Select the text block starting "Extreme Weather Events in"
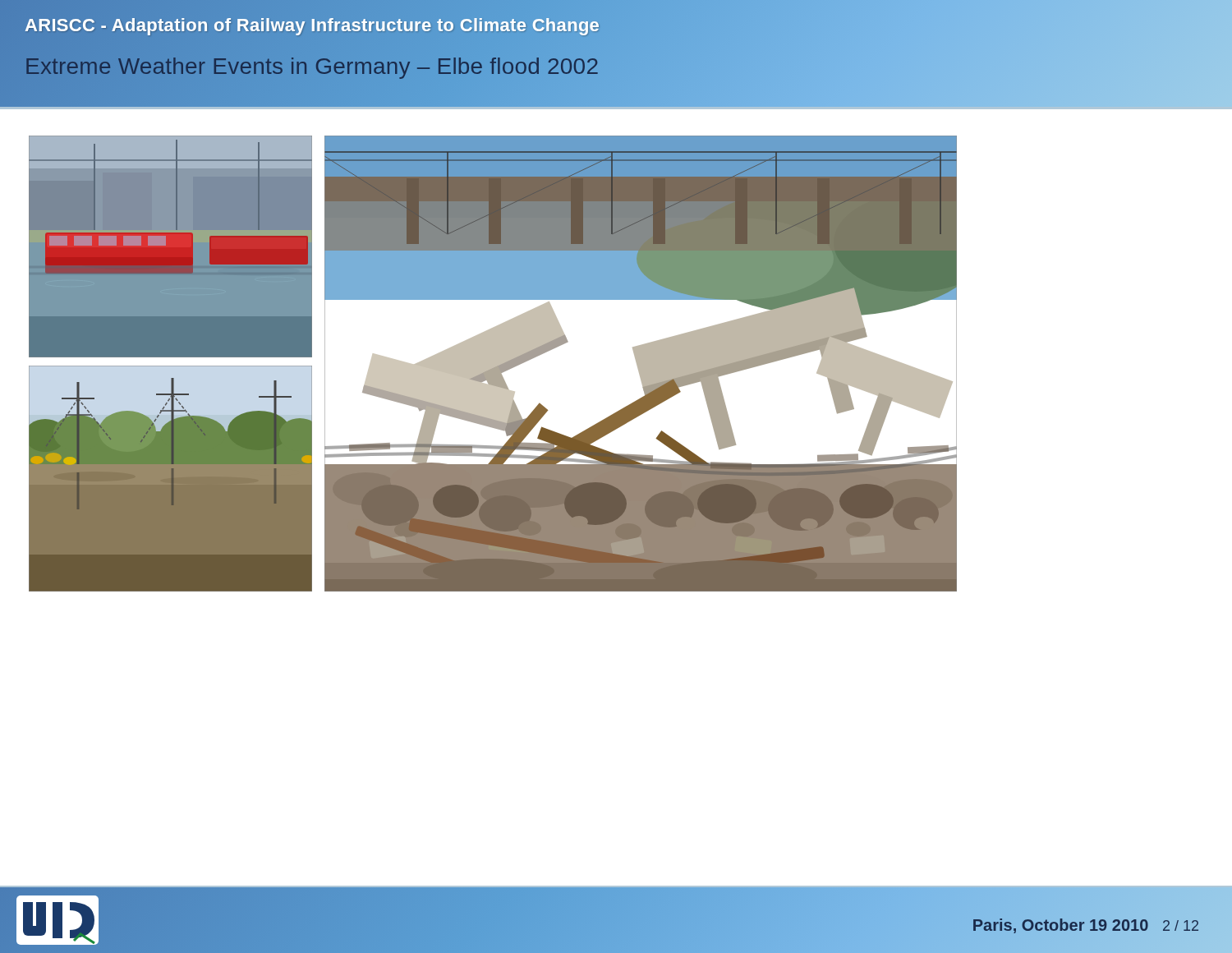 [x=312, y=66]
